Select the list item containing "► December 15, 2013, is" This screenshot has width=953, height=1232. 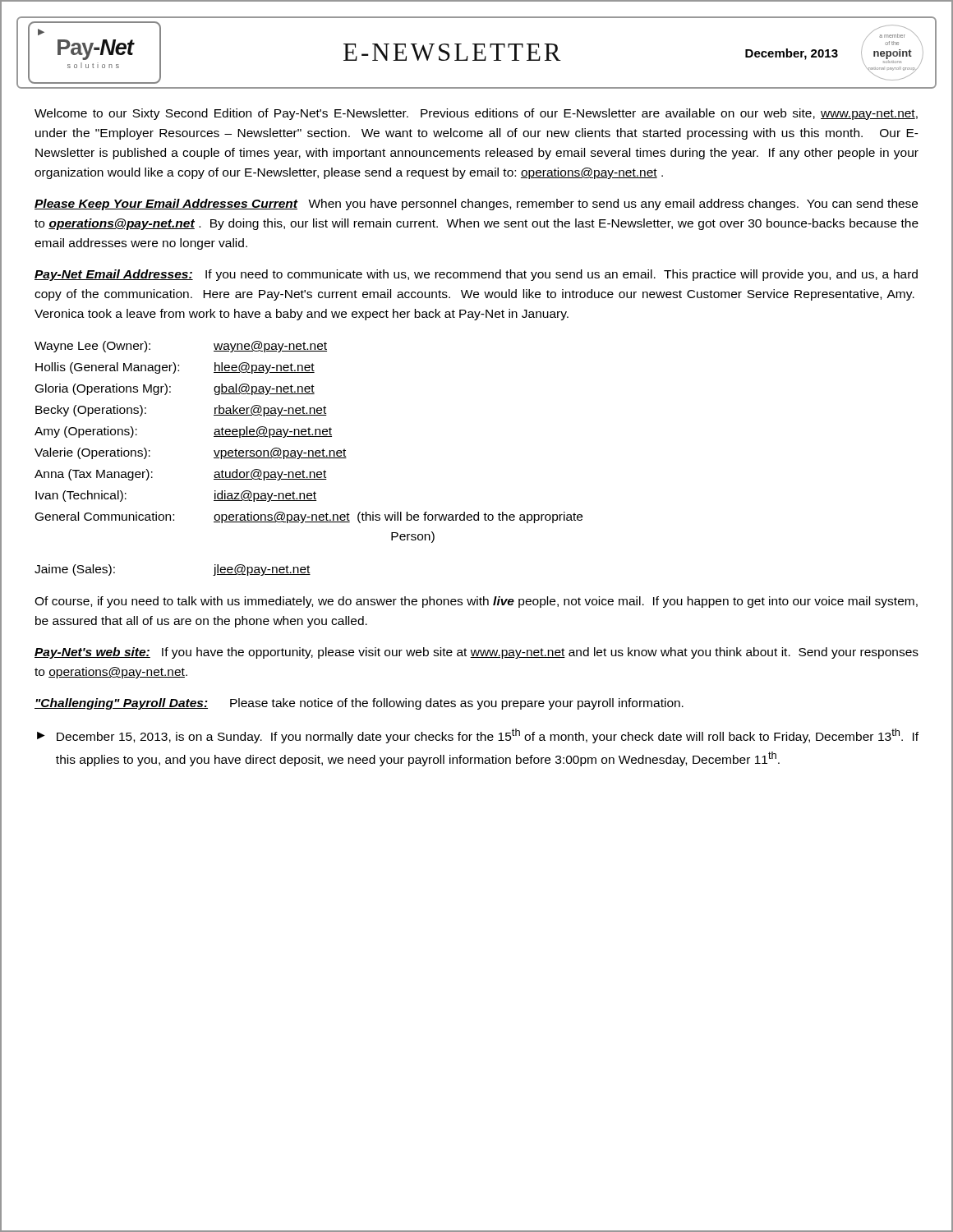pyautogui.click(x=476, y=747)
